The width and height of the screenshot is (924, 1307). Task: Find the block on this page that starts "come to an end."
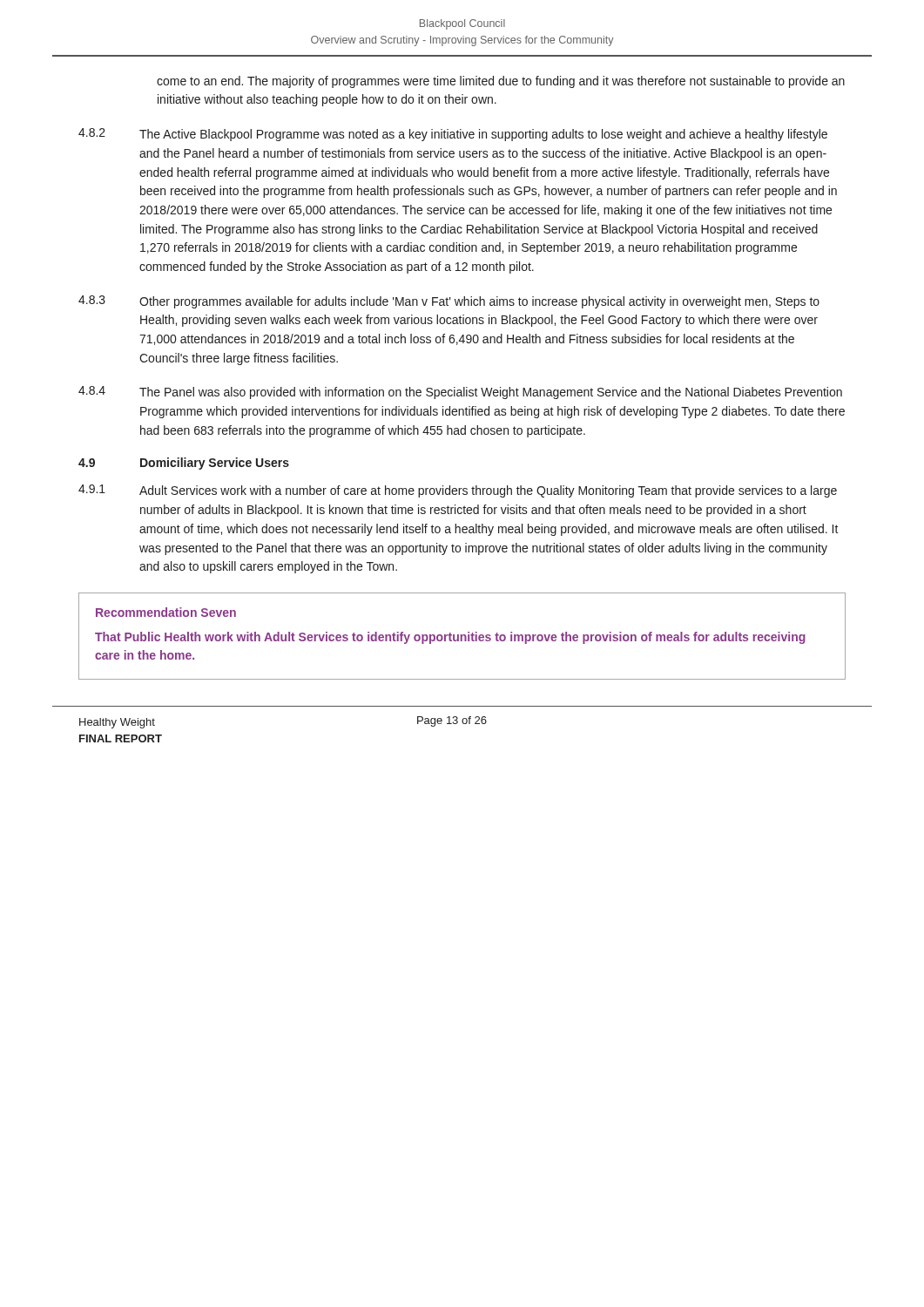pos(501,90)
